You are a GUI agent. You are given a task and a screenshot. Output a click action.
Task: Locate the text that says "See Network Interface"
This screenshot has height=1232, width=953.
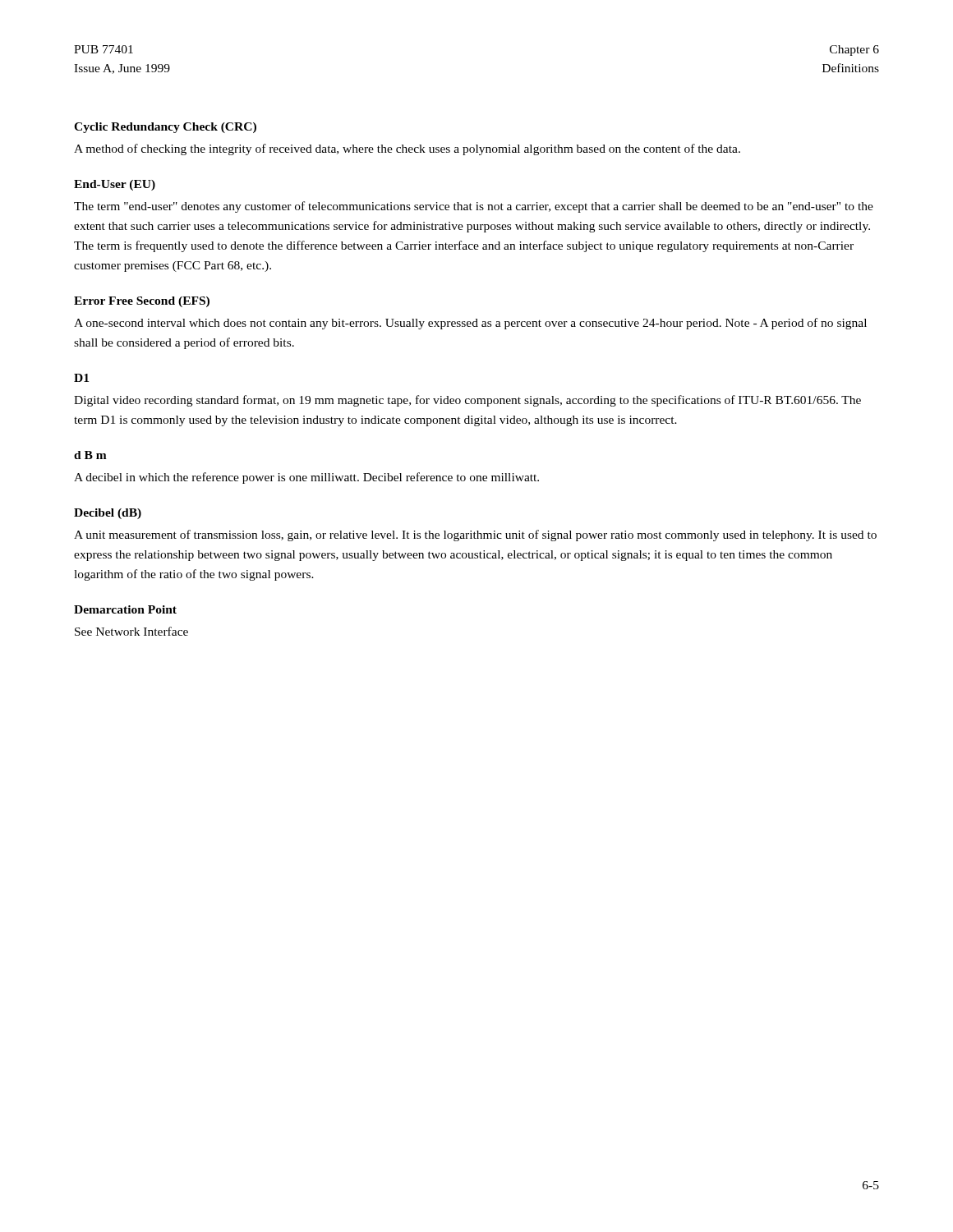[131, 631]
